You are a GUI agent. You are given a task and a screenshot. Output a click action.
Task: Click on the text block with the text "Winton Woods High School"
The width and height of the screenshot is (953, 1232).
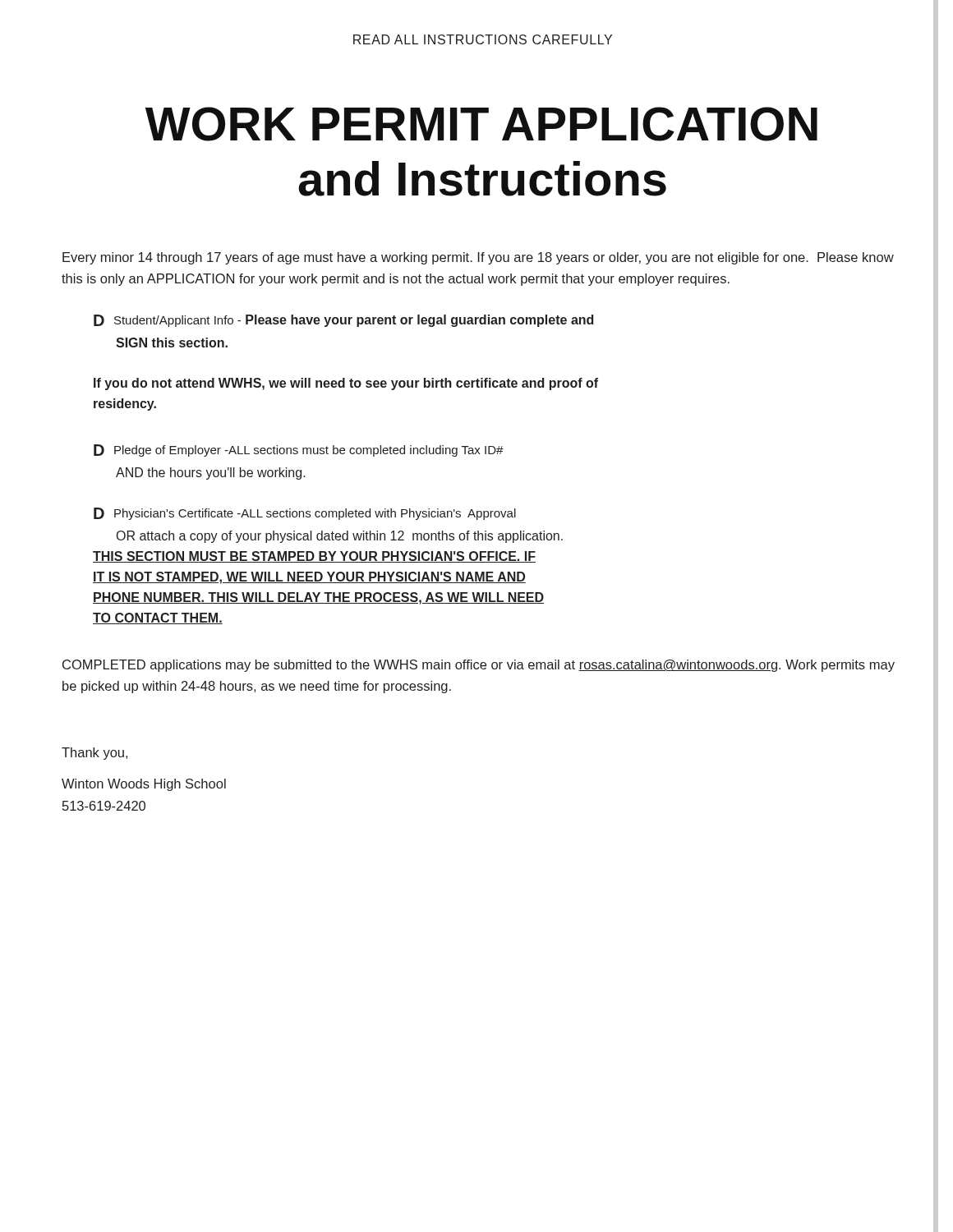tap(144, 795)
